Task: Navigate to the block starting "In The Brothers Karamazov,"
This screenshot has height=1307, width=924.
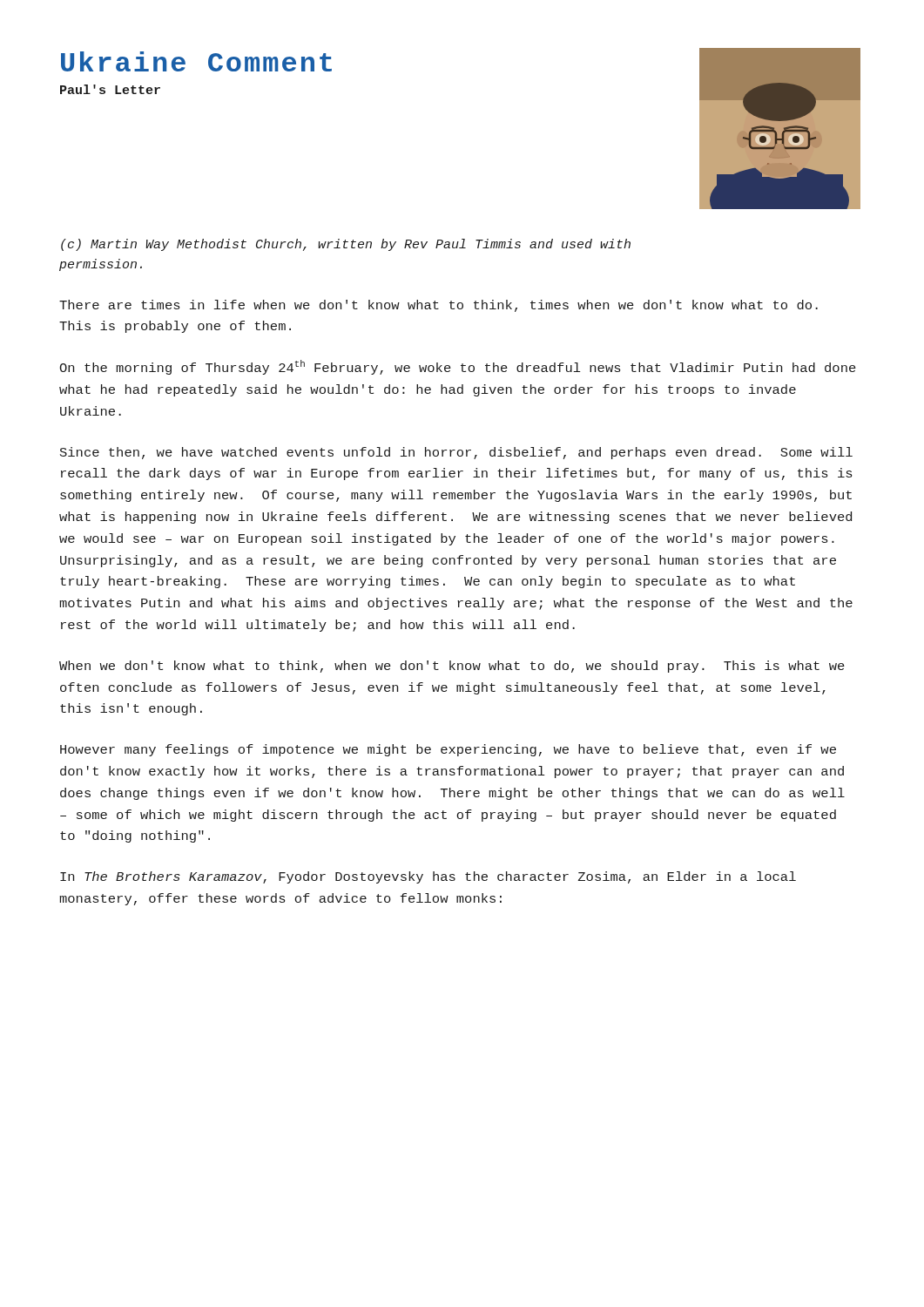Action: pyautogui.click(x=460, y=889)
